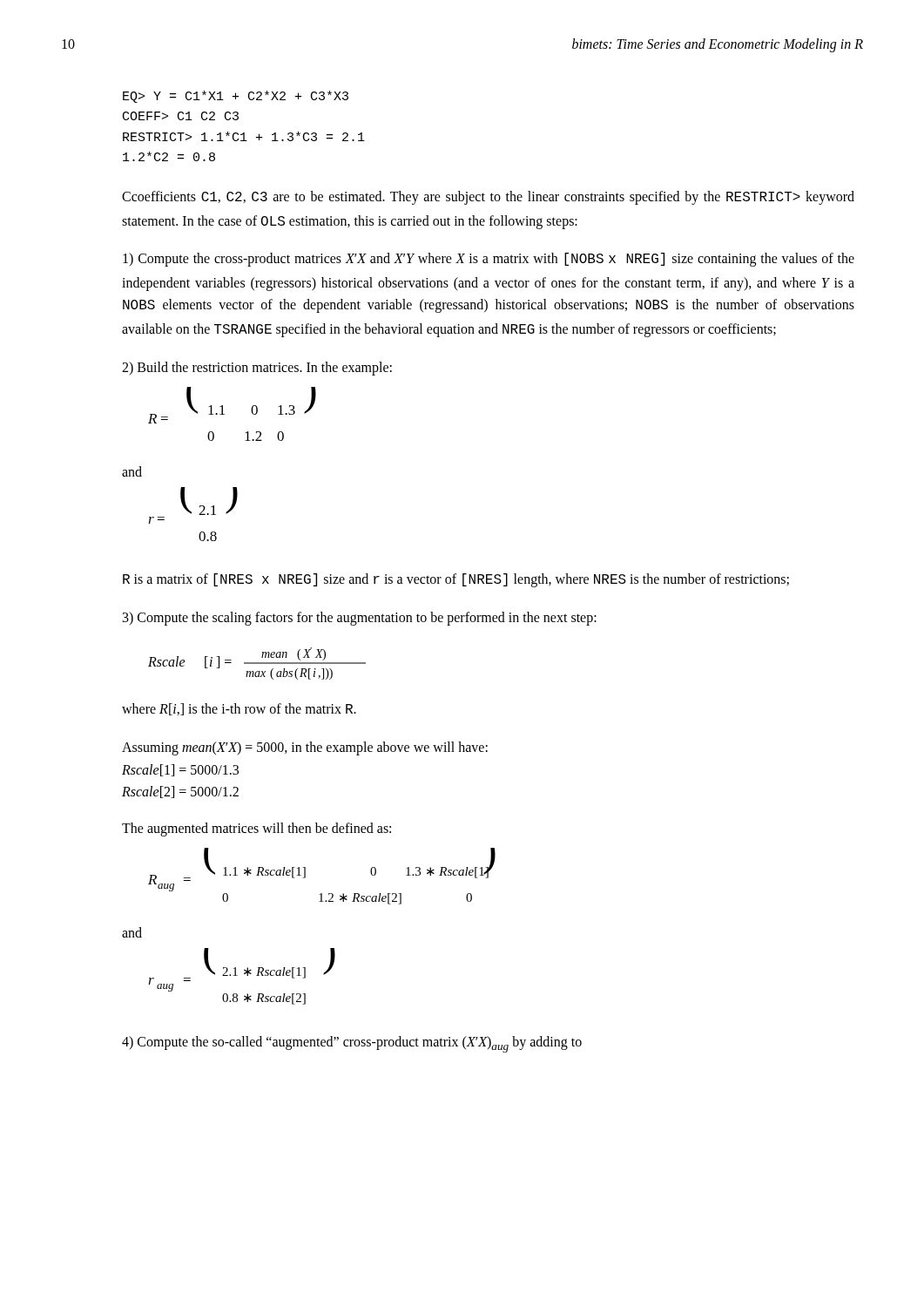Screen dimensions: 1307x924
Task: Select the list item that says "1) Compute the cross-product matrices X′X"
Action: coord(488,295)
